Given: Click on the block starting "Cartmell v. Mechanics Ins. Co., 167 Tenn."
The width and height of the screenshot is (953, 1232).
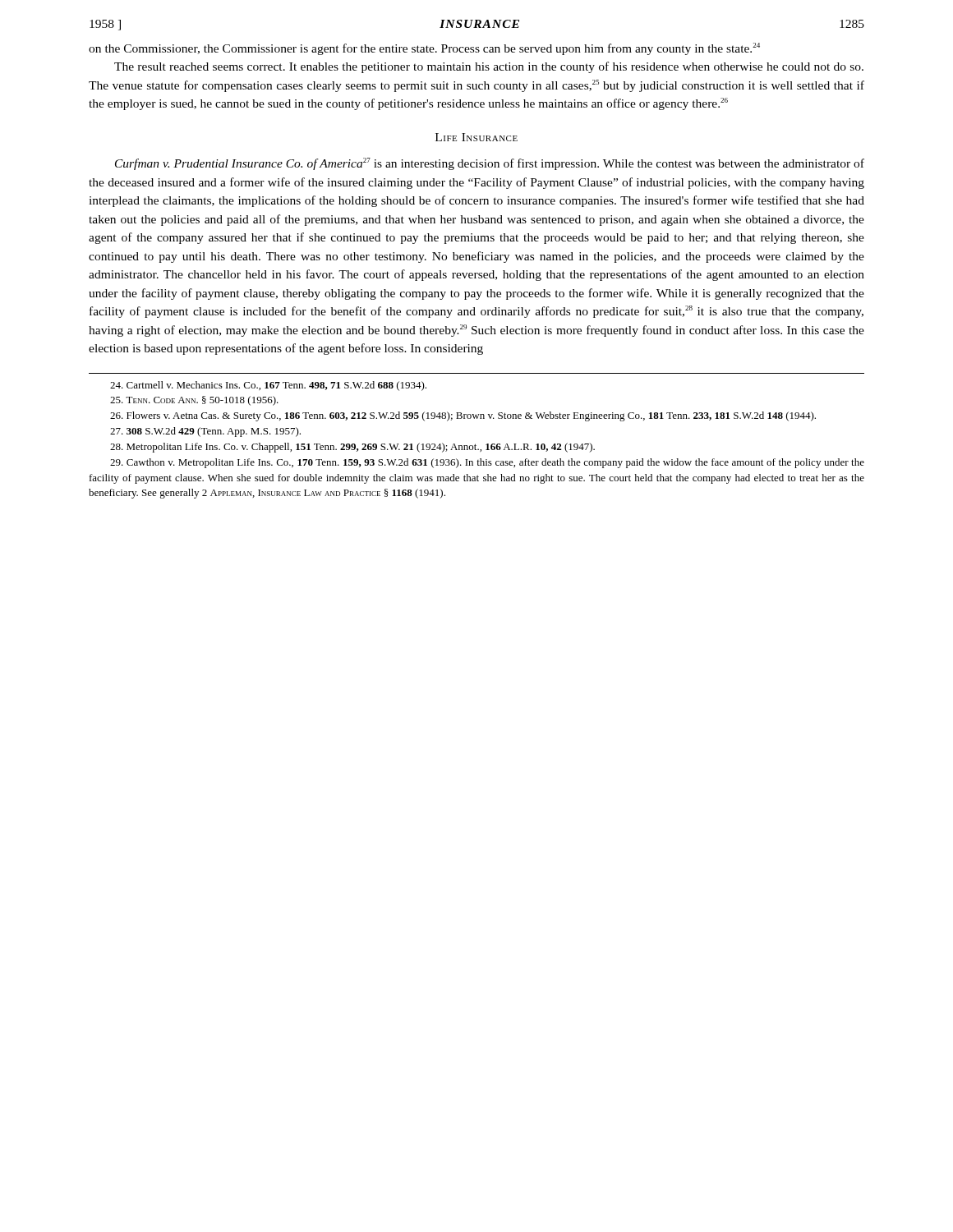Looking at the screenshot, I should (x=268, y=386).
